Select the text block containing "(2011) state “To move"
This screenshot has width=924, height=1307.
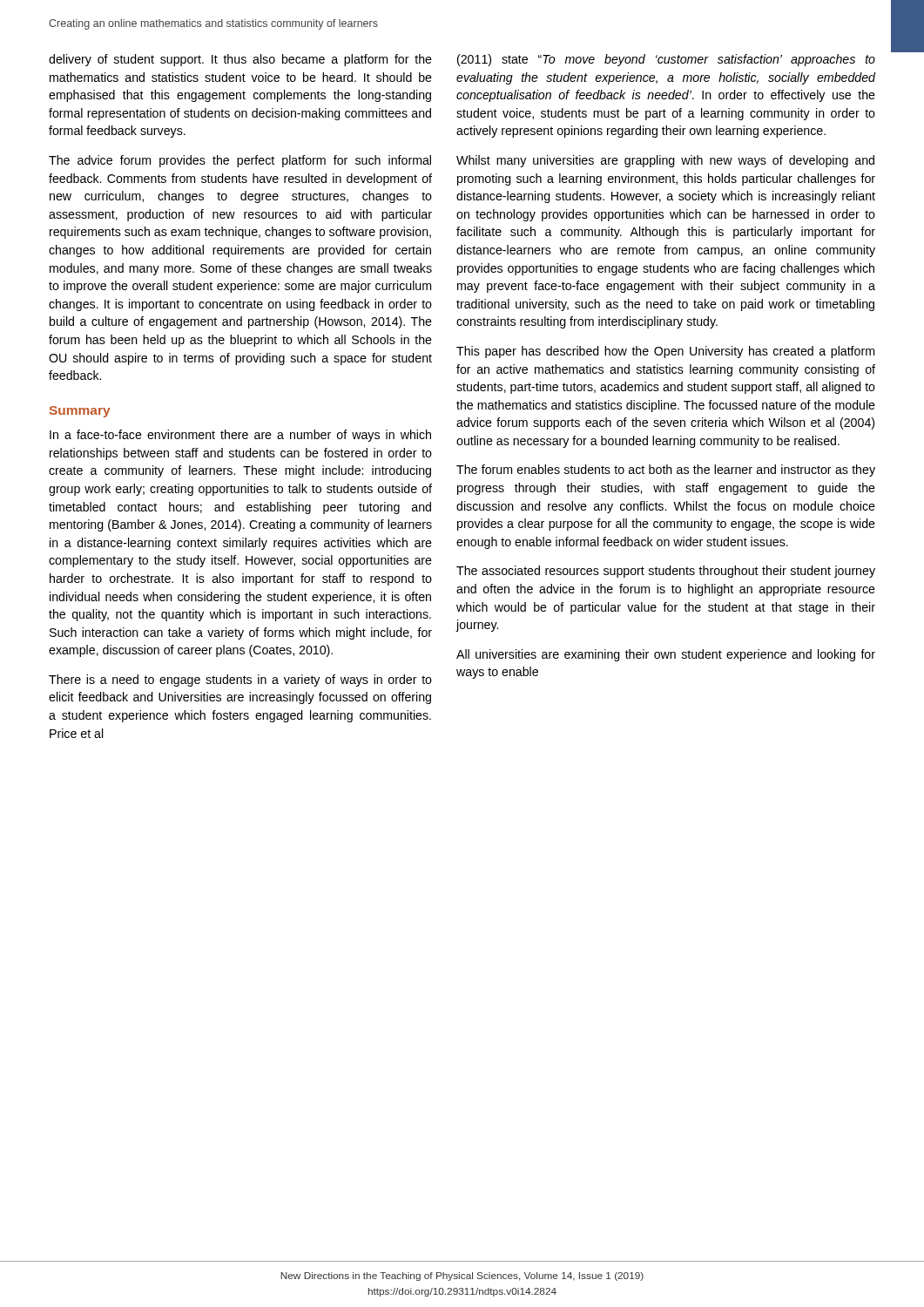click(x=666, y=95)
